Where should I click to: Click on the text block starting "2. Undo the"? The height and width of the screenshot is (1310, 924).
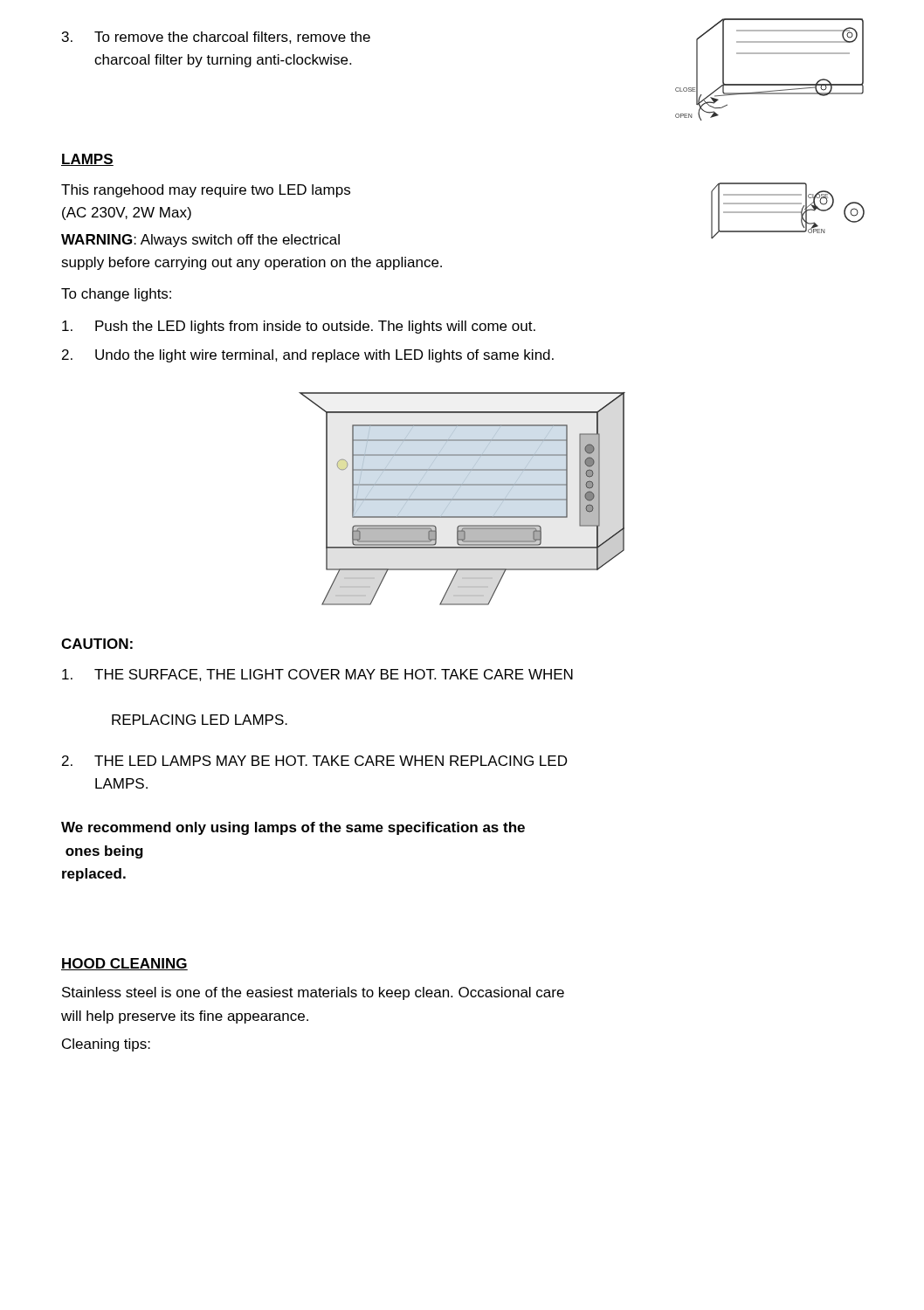coord(308,355)
